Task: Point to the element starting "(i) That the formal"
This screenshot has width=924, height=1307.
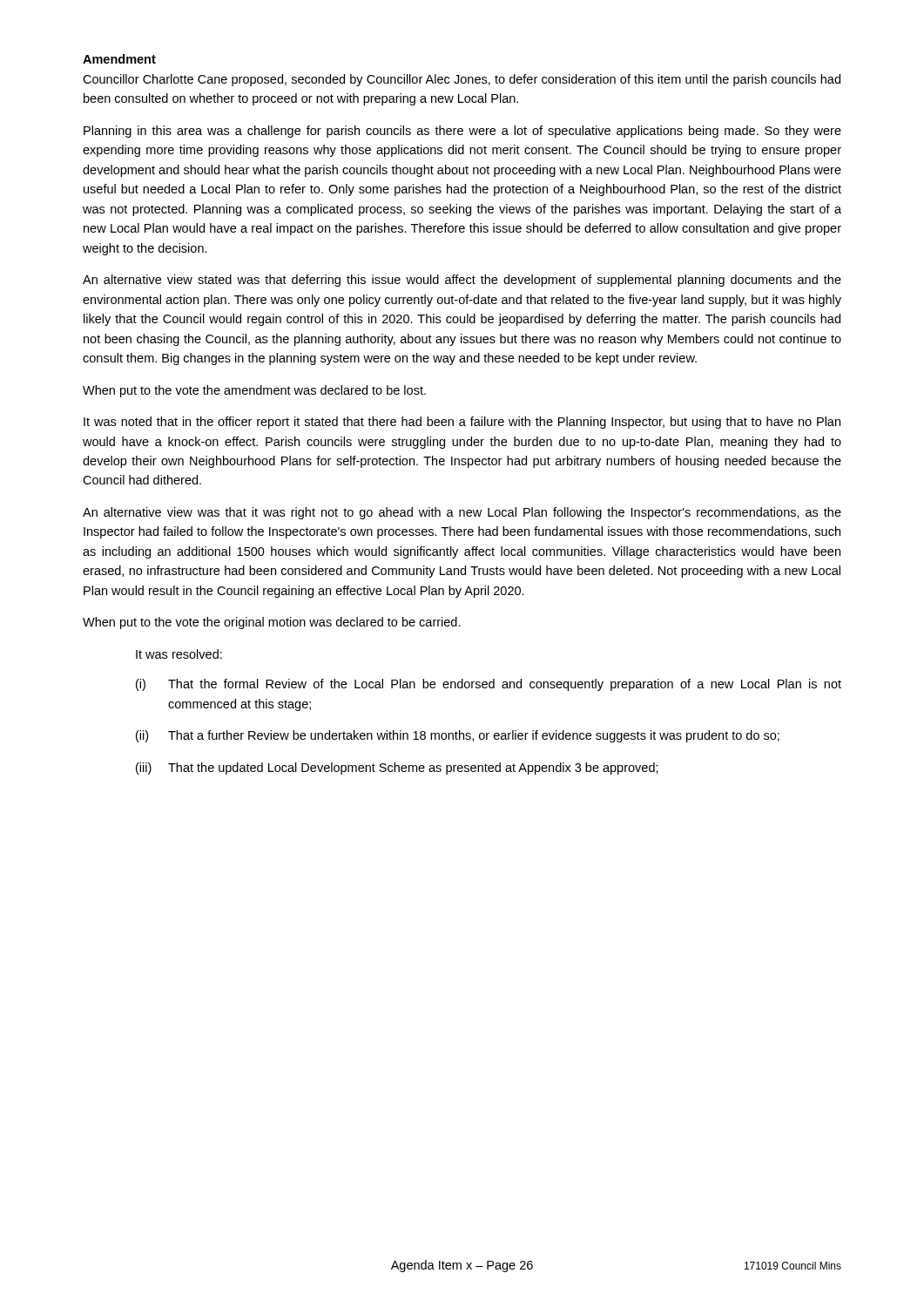Action: pos(488,694)
